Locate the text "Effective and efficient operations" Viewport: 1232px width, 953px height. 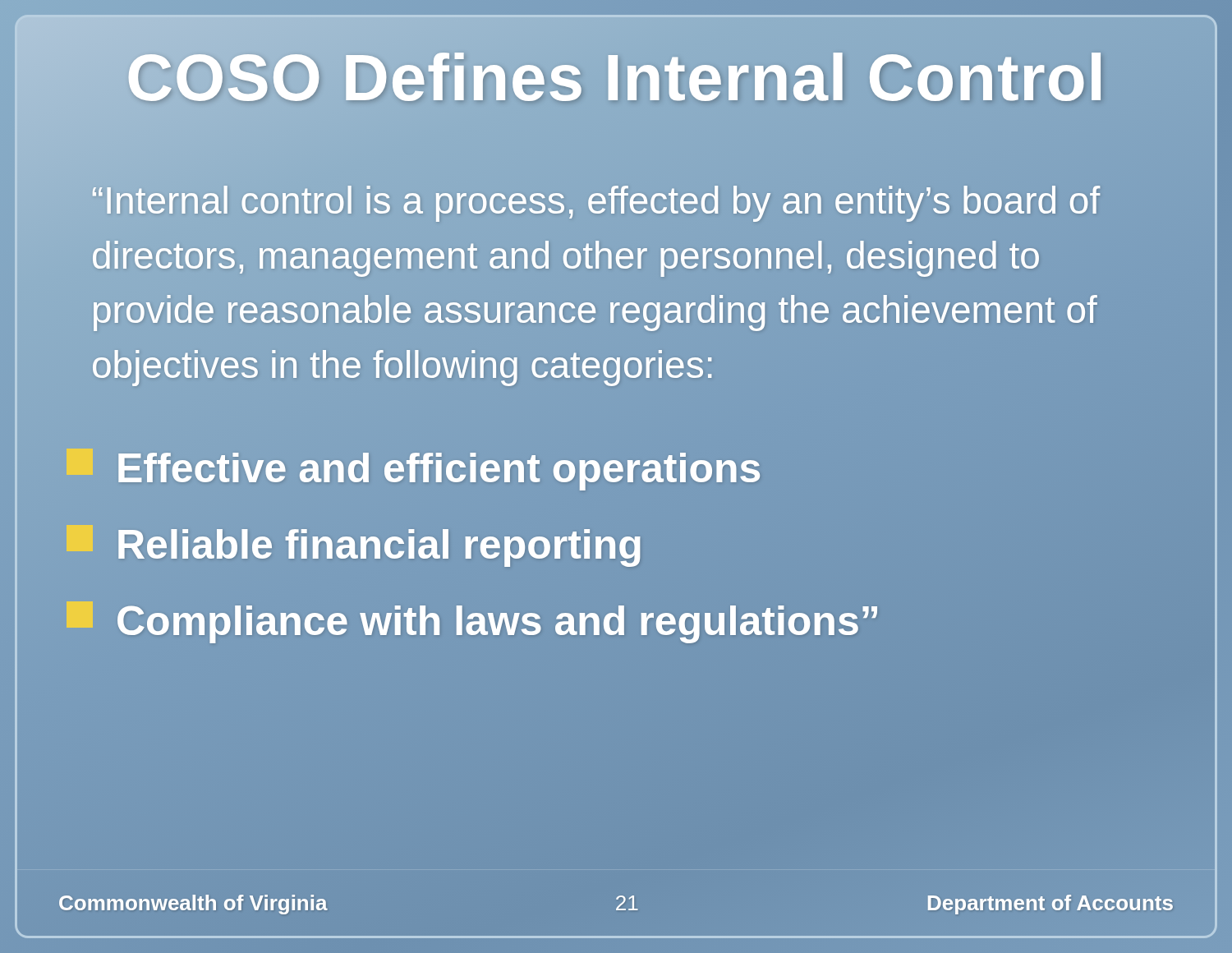[x=414, y=468]
